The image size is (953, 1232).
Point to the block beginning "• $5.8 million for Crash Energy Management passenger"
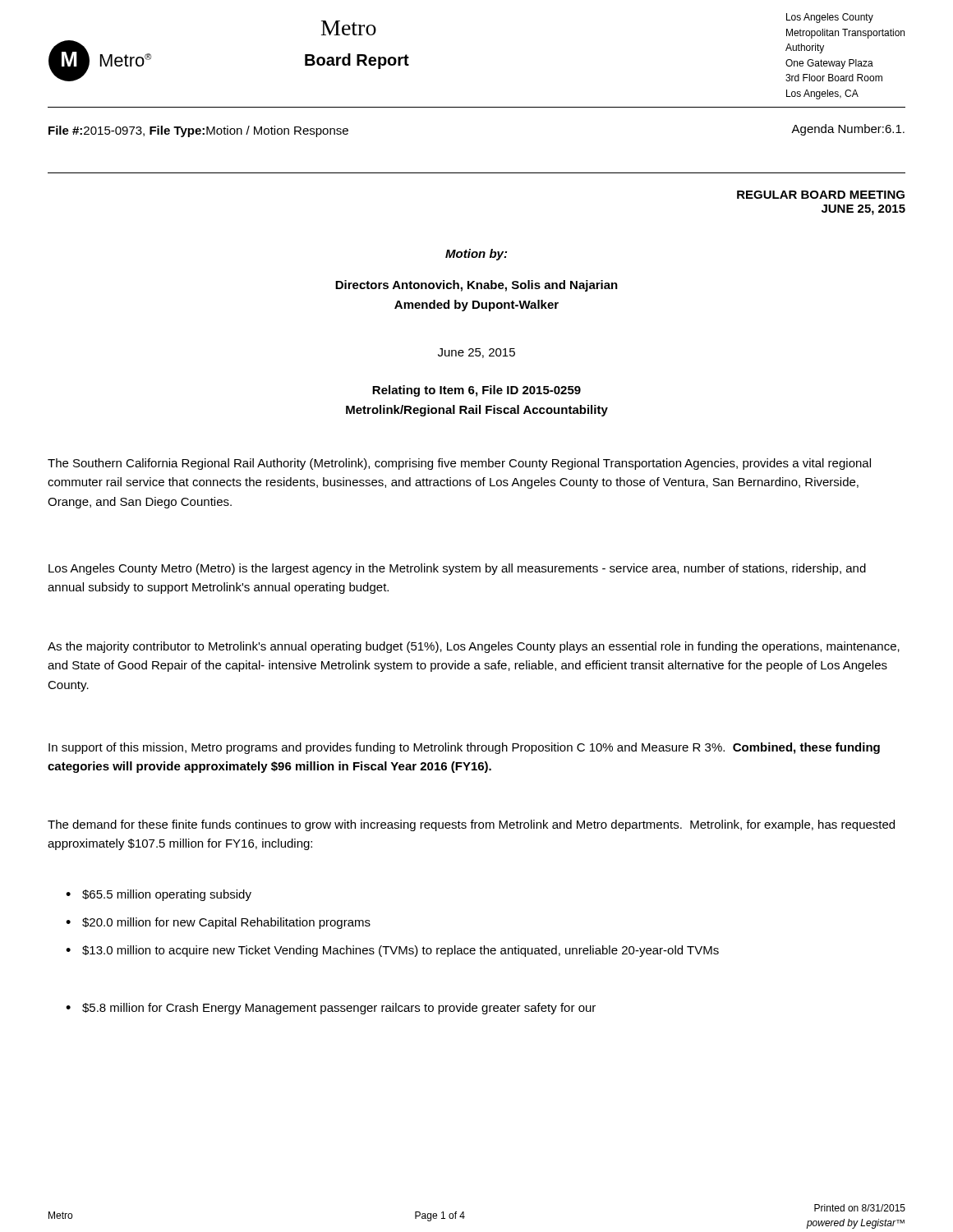[x=331, y=1008]
